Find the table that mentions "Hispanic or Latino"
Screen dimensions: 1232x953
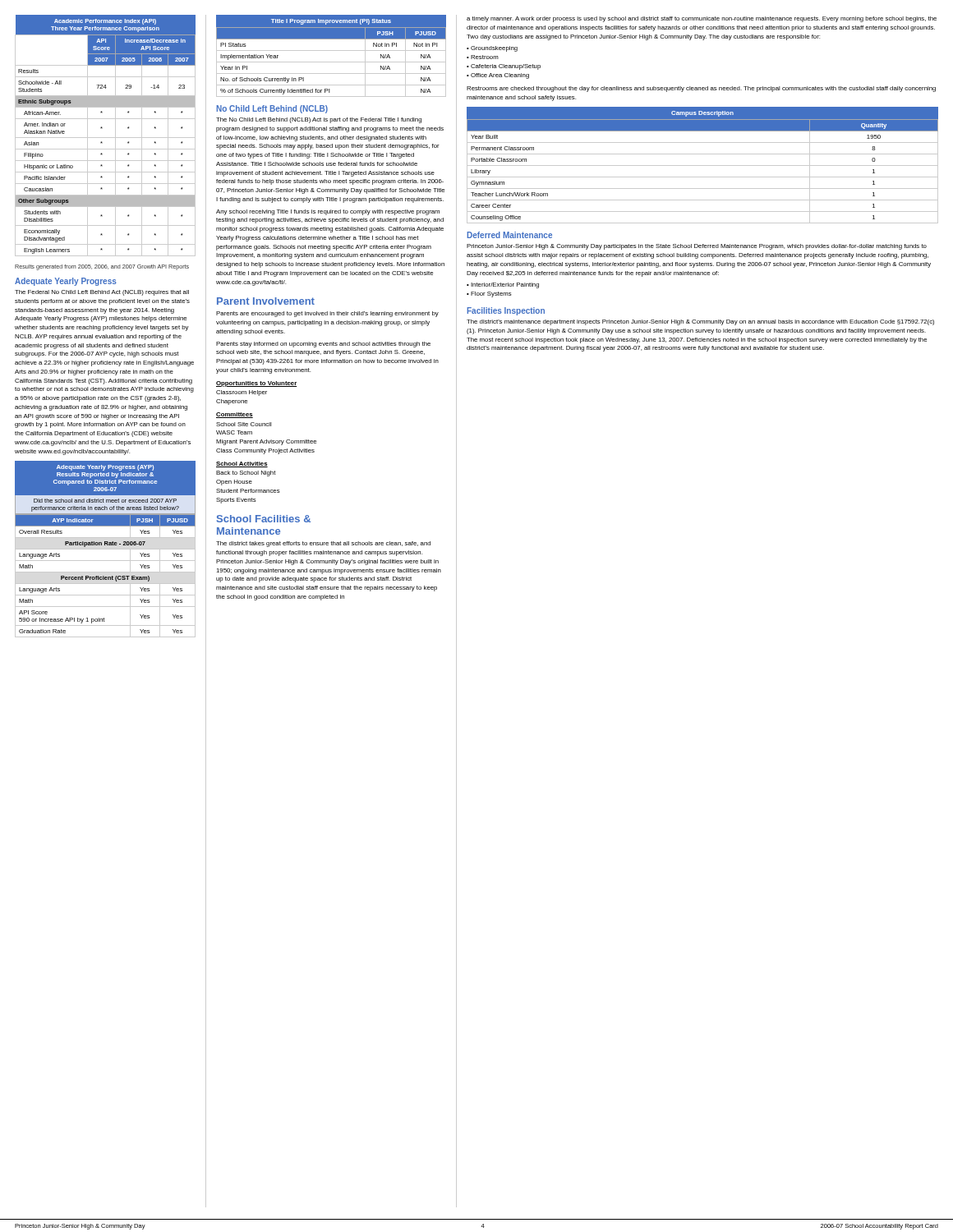point(105,136)
